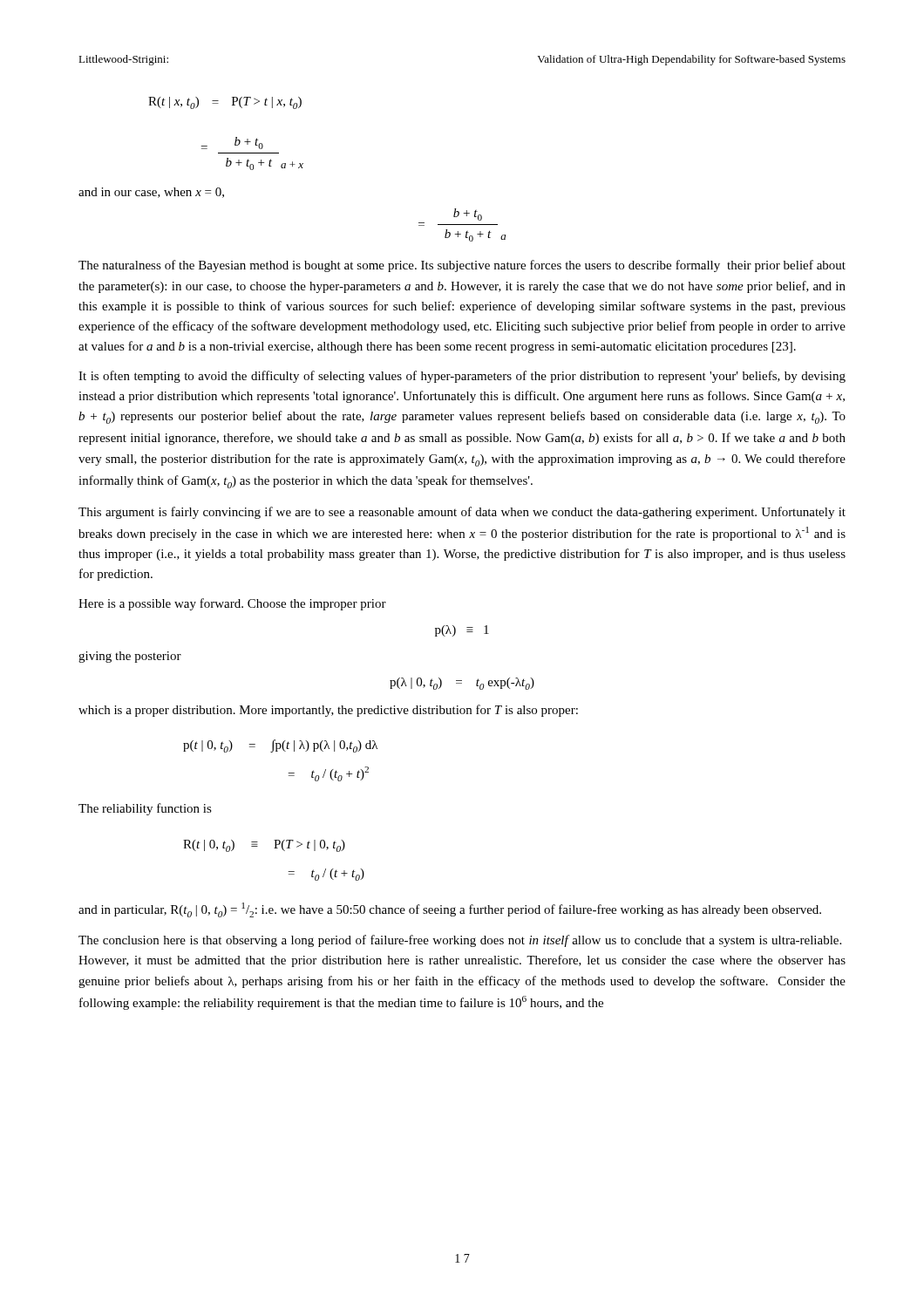Image resolution: width=924 pixels, height=1308 pixels.
Task: Point to the text starting "R(t | x, t0) ="
Action: point(177,102)
